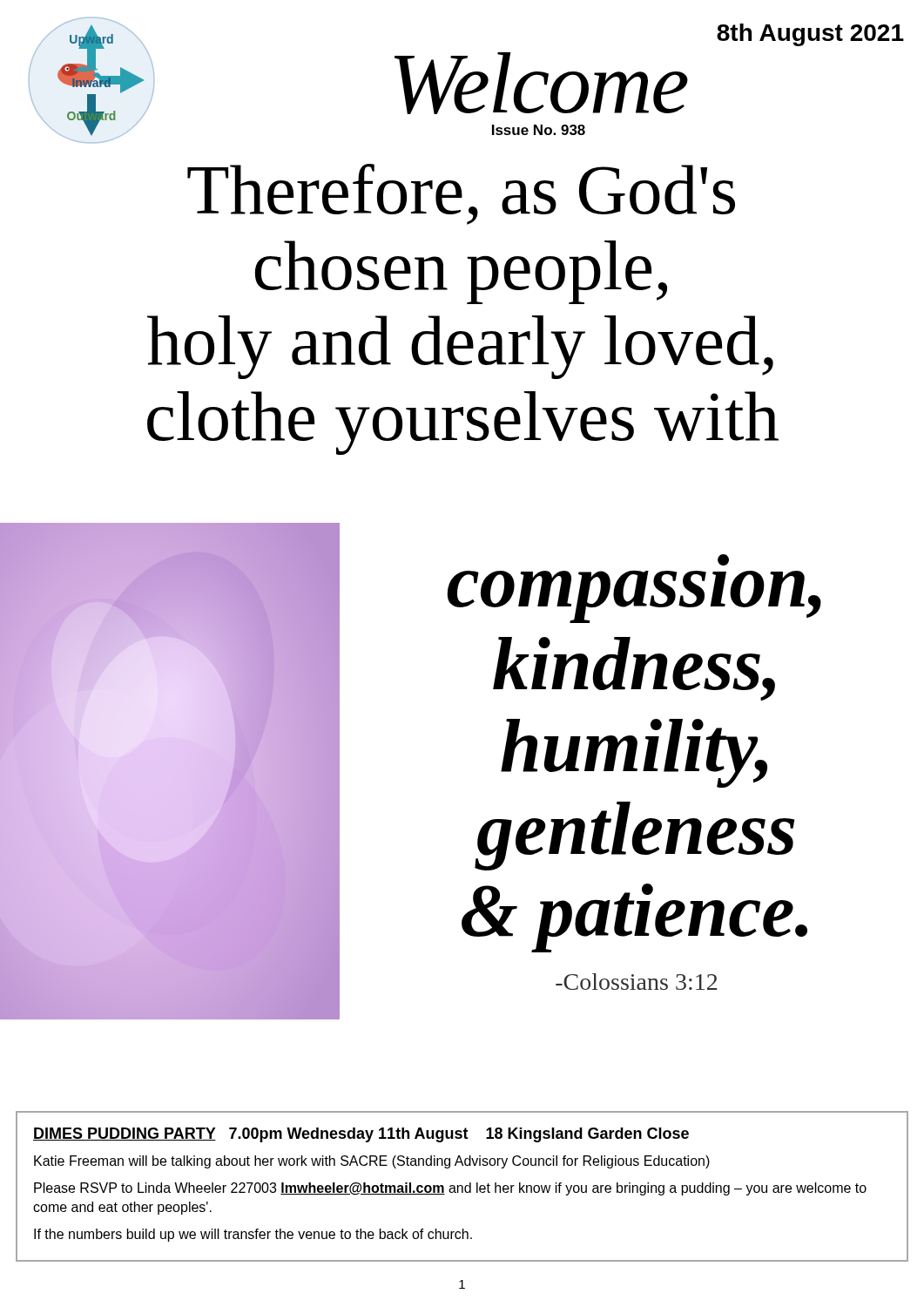Image resolution: width=924 pixels, height=1307 pixels.
Task: Navigate to the text starting "Please RSVP to Linda Wheeler 227003 lmwheeler@hotmail.com"
Action: tap(450, 1198)
